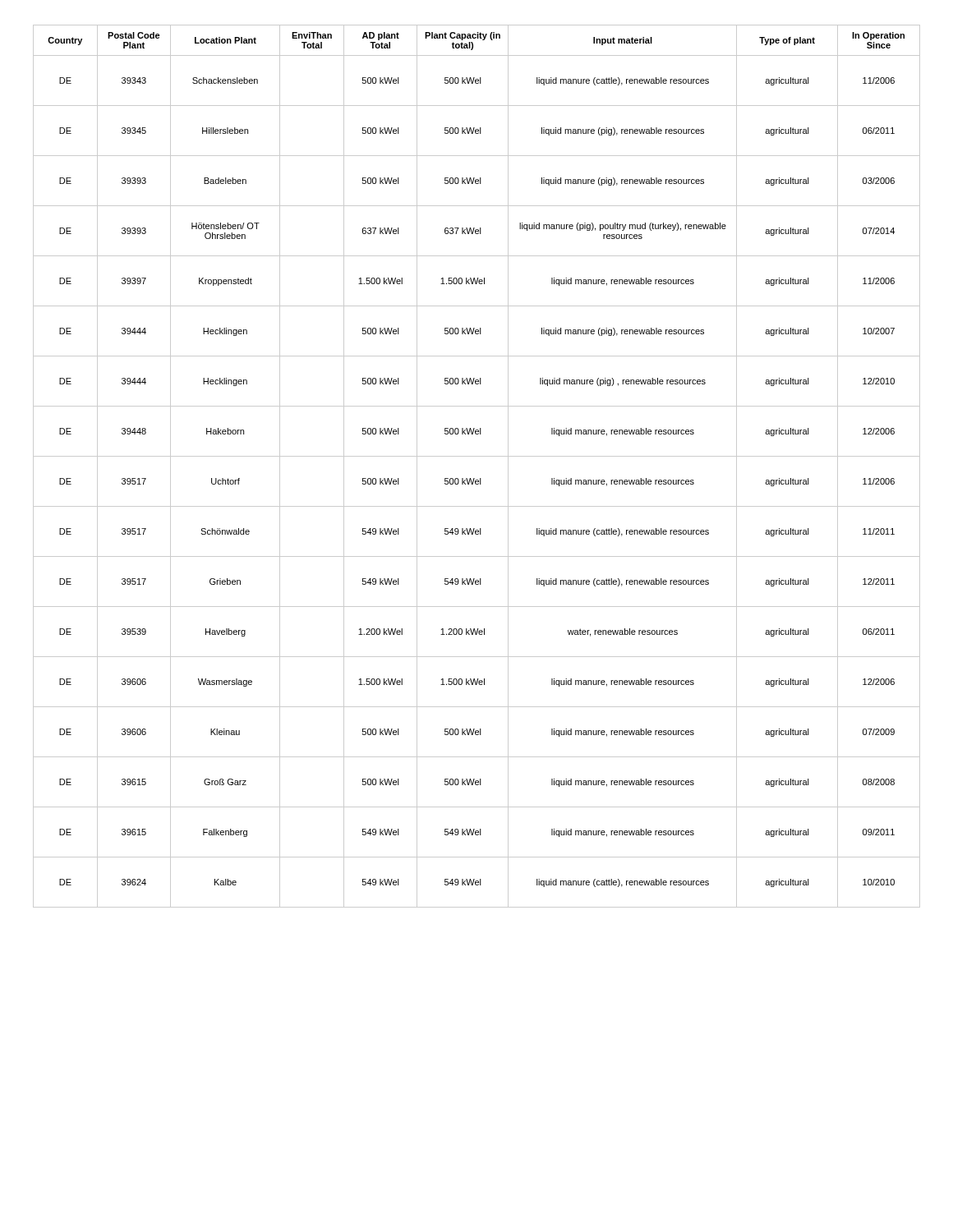Select the table that reads "637 kWel"
Screen dimensions: 1232x953
coord(476,466)
